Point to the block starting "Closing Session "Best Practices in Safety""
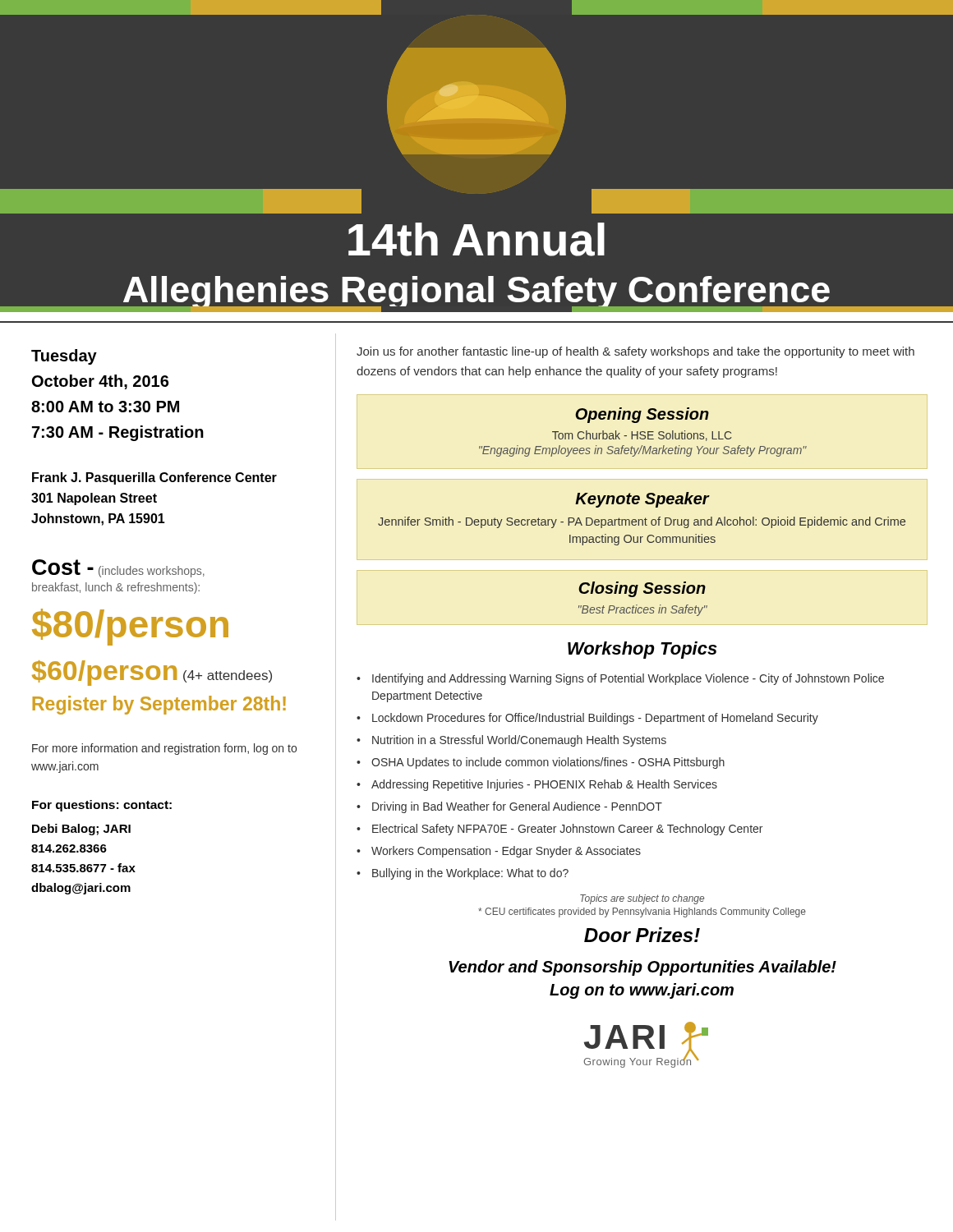Image resolution: width=953 pixels, height=1232 pixels. (x=642, y=598)
